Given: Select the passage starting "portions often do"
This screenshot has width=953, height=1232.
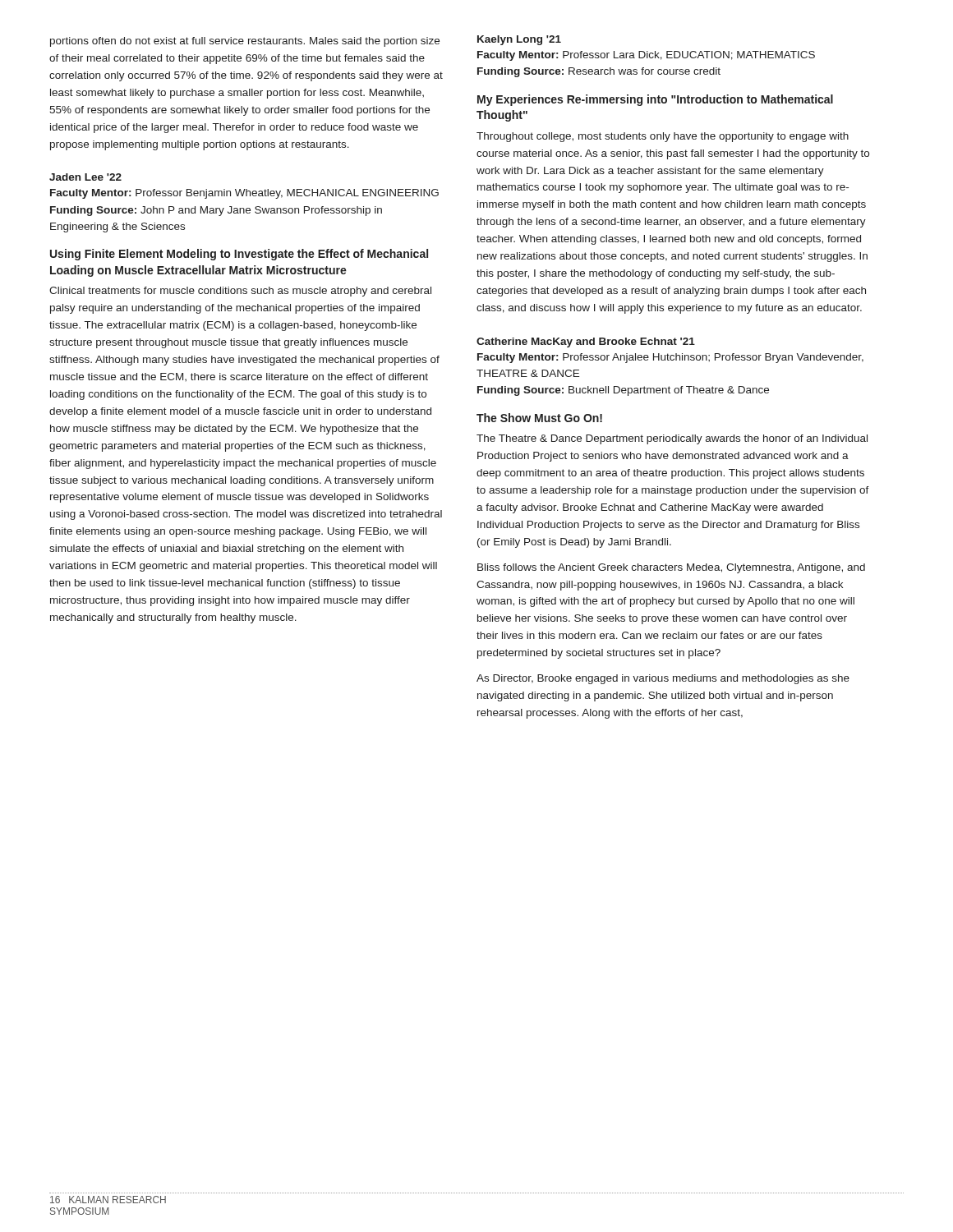Looking at the screenshot, I should pyautogui.click(x=246, y=93).
